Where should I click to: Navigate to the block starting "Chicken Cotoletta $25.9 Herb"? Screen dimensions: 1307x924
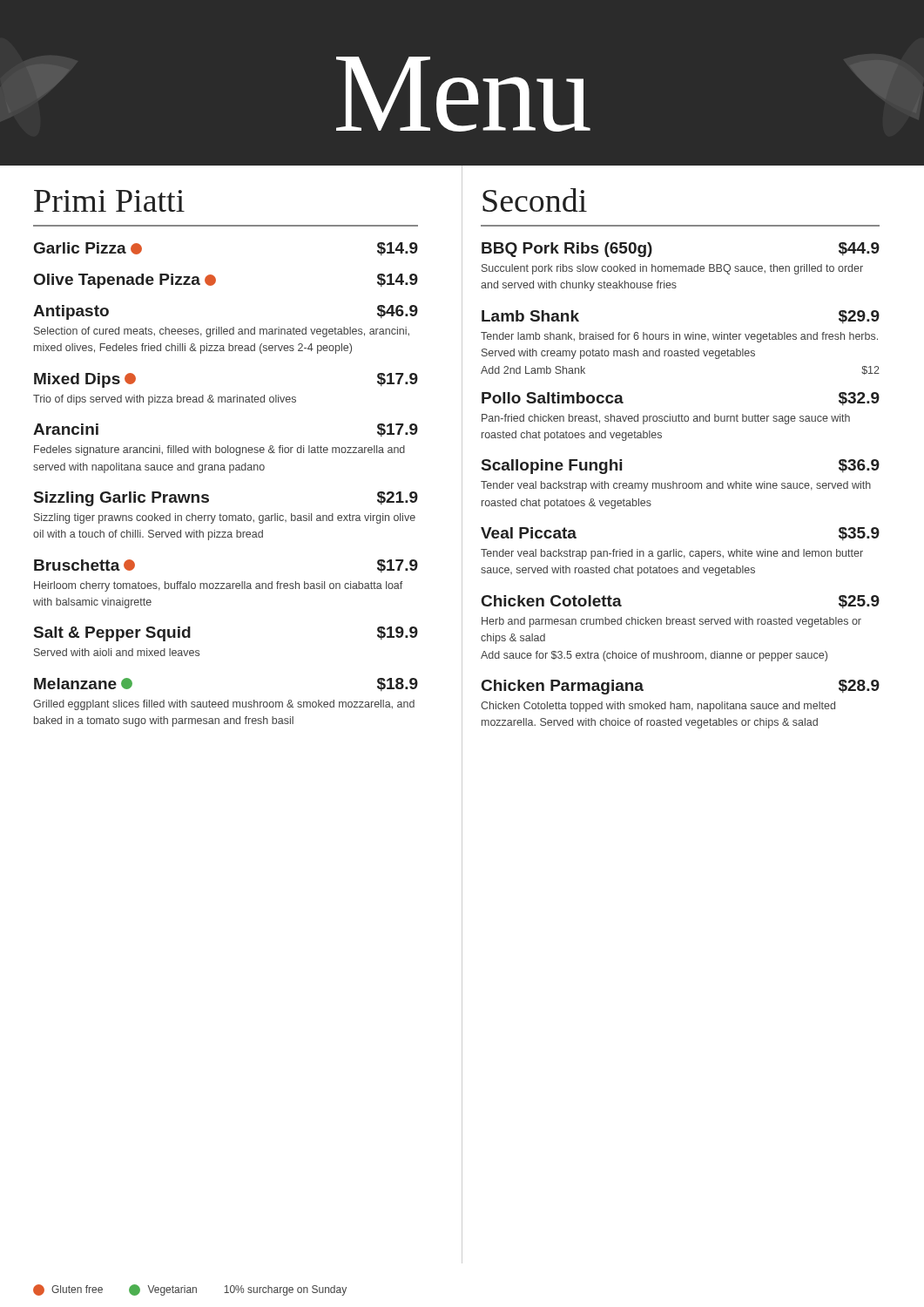point(680,628)
